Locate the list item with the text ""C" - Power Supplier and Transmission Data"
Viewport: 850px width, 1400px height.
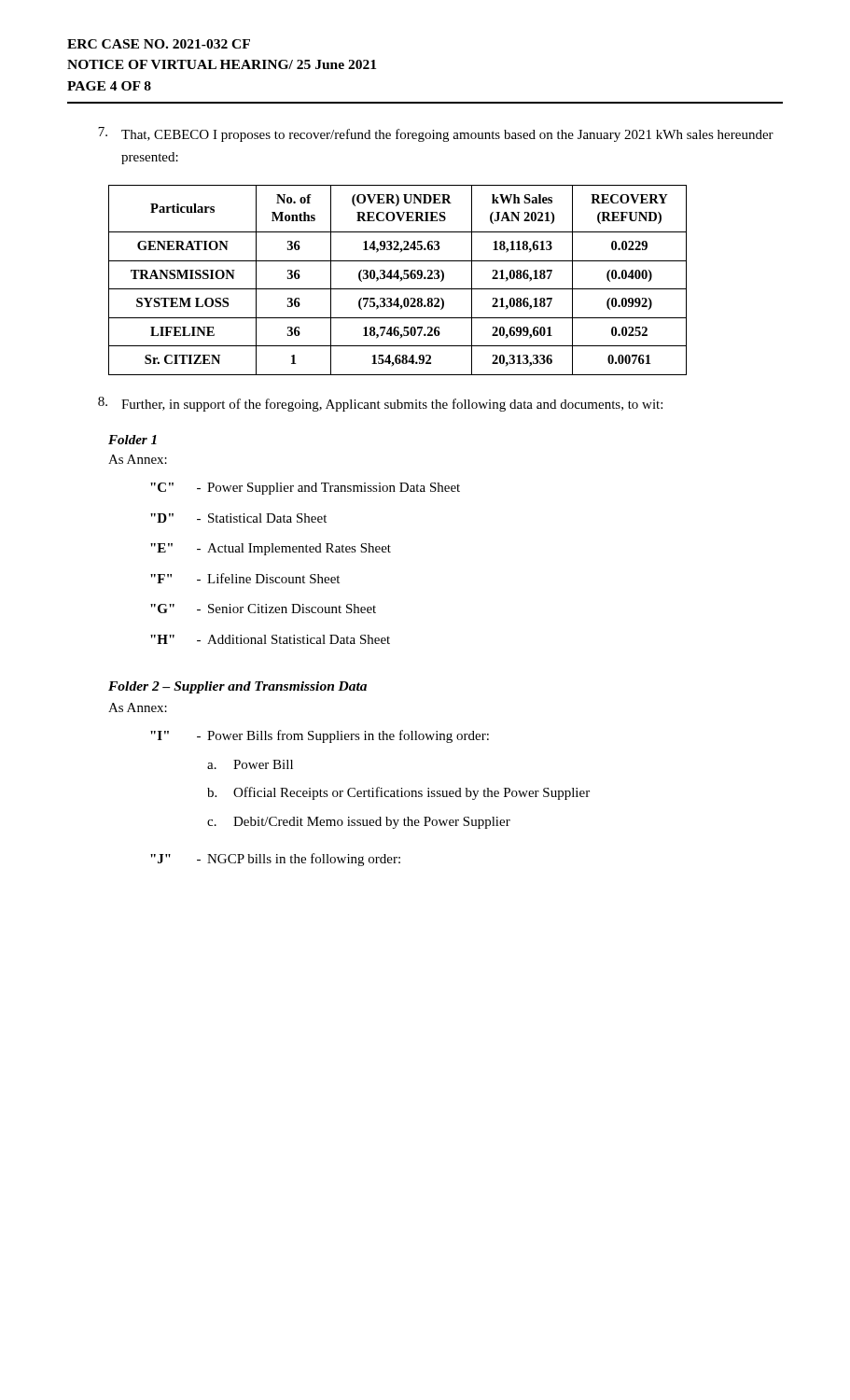click(x=466, y=487)
